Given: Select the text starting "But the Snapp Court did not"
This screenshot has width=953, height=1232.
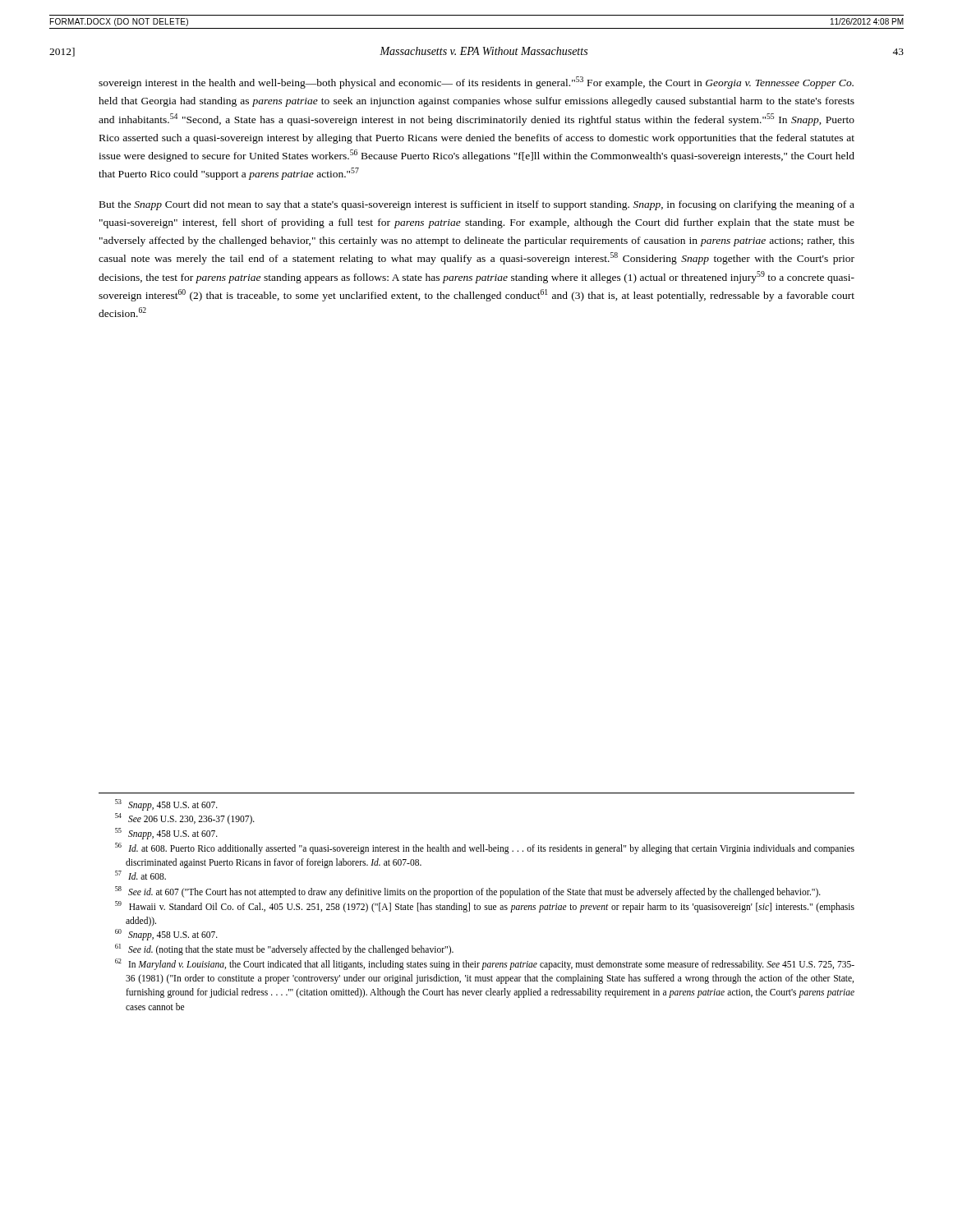Looking at the screenshot, I should coord(476,259).
